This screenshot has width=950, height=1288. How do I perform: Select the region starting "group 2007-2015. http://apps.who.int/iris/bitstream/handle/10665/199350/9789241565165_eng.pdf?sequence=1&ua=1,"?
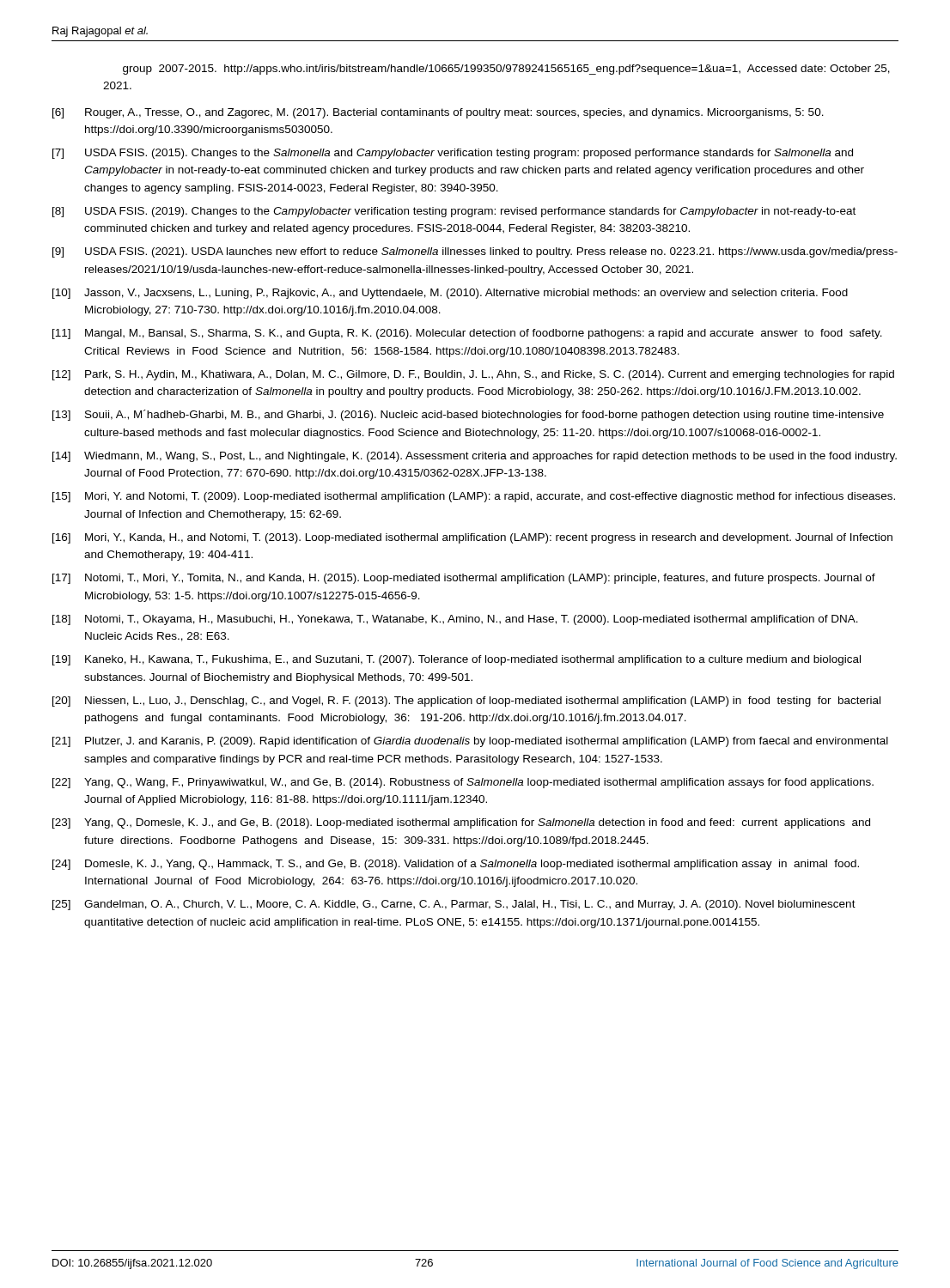[497, 77]
